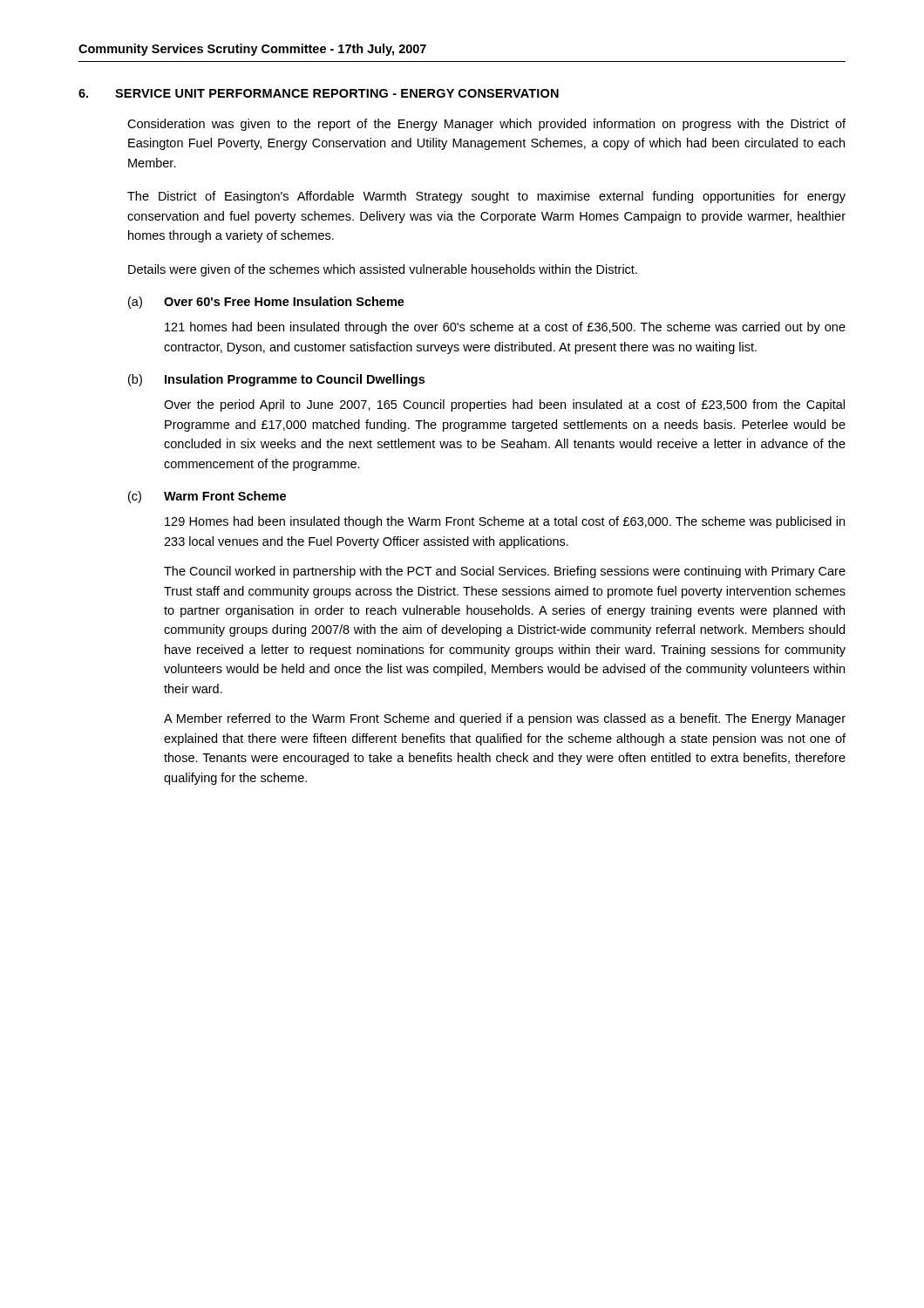
Task: Click where it says "(b) Insulation Programme to Council Dwellings"
Action: tap(276, 380)
